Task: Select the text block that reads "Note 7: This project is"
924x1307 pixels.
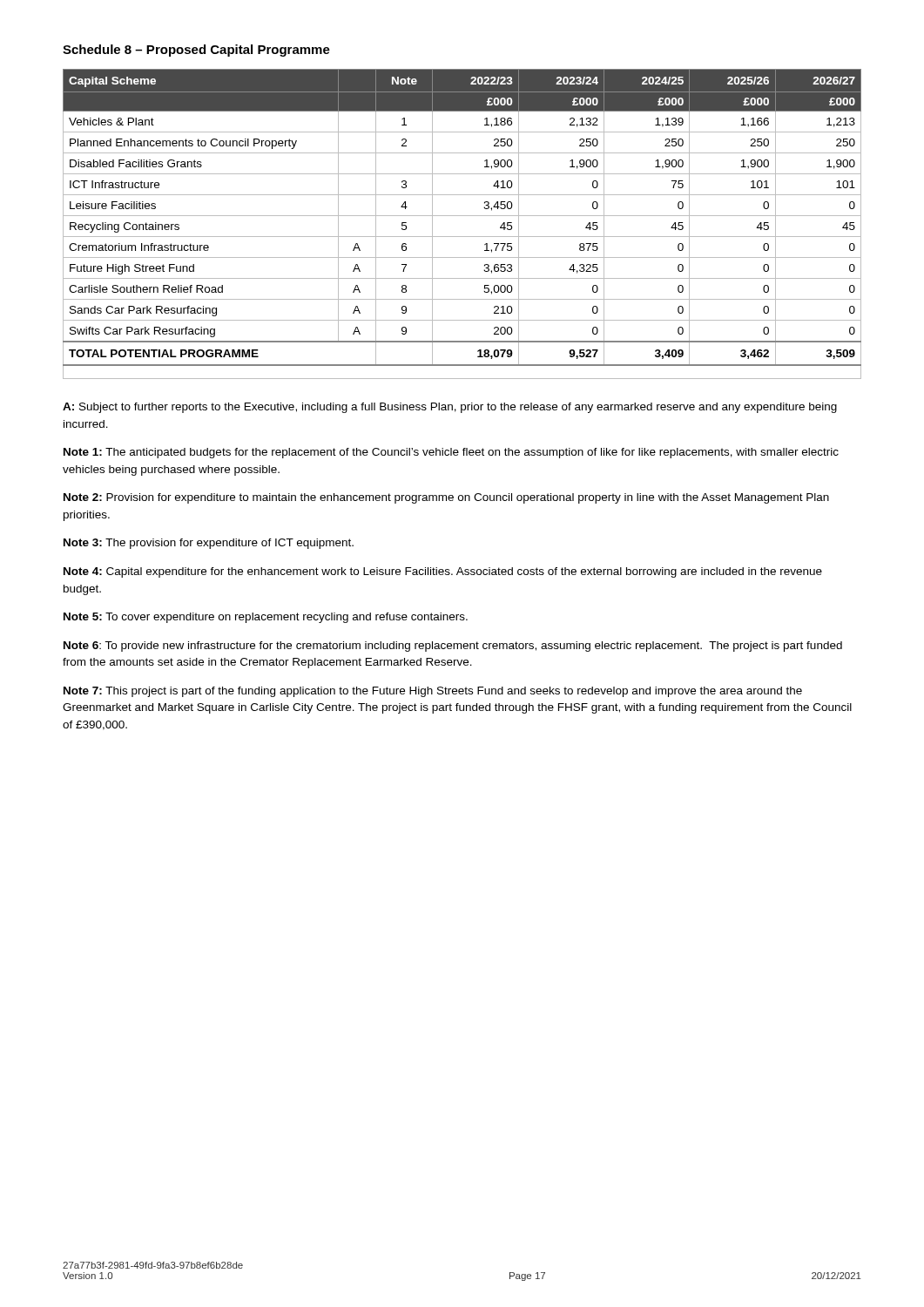Action: (x=457, y=707)
